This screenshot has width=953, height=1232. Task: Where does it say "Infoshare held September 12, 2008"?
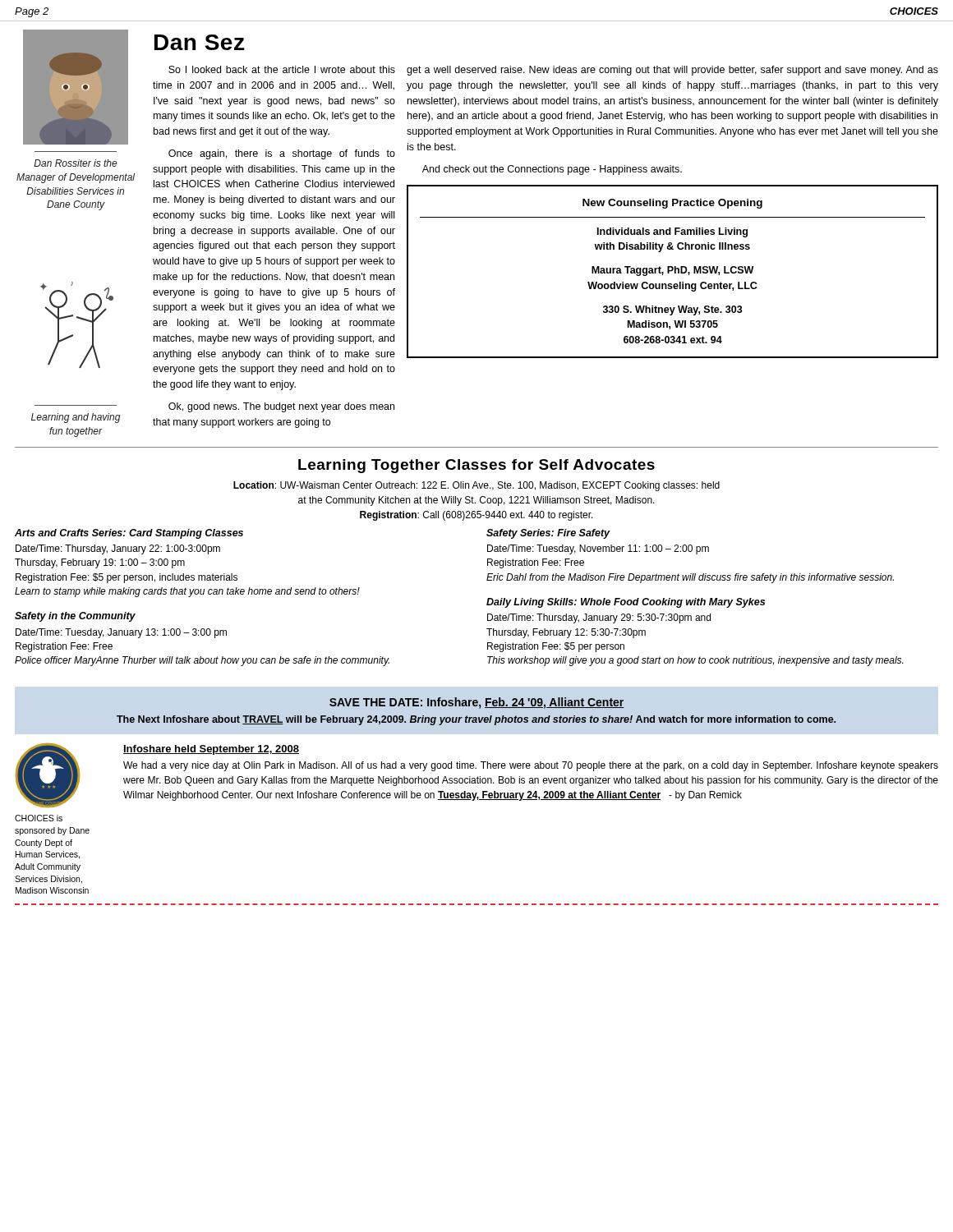coord(211,749)
